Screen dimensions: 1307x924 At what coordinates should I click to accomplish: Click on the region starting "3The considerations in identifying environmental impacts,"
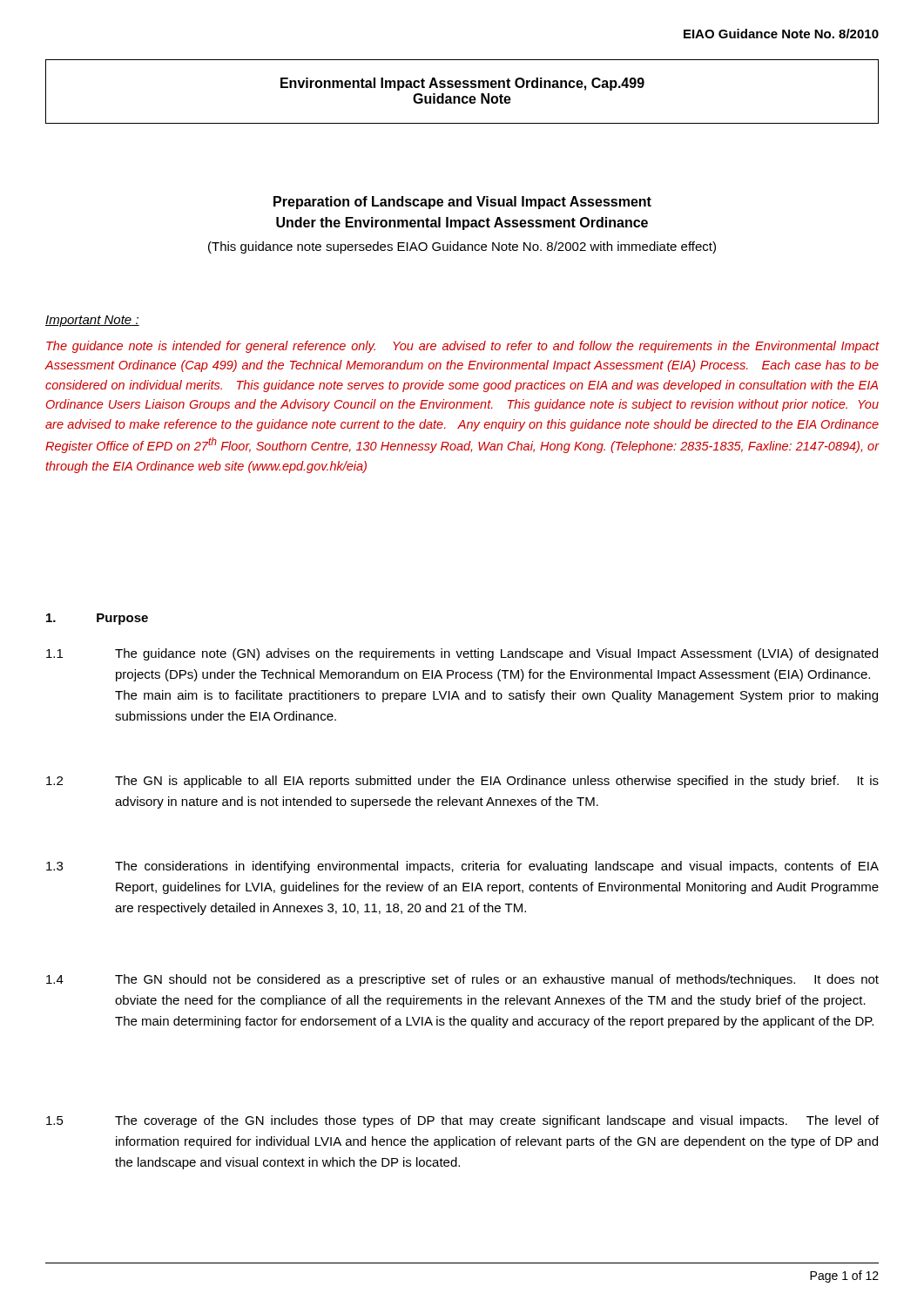click(x=462, y=887)
